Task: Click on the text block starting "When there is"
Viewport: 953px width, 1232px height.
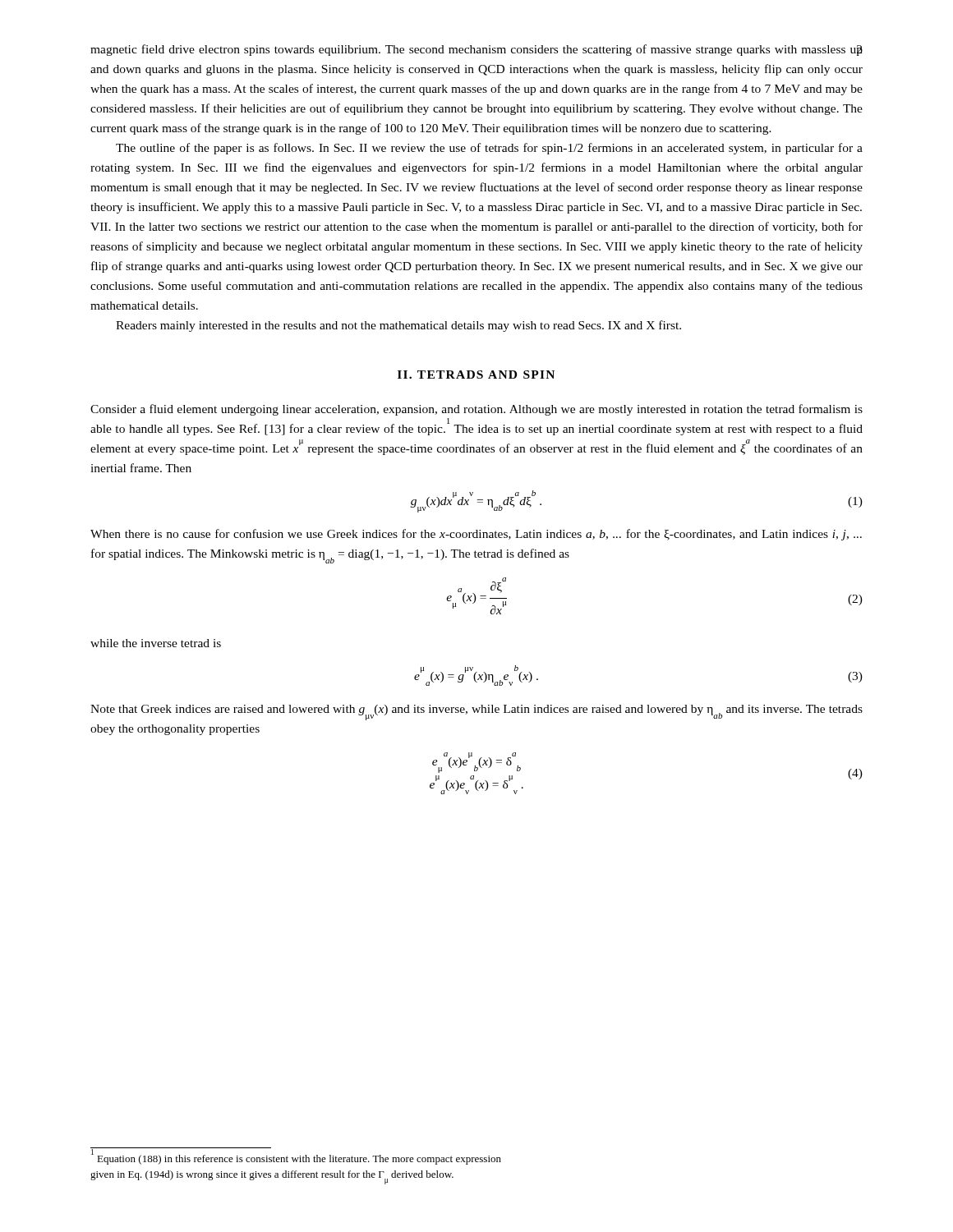Action: (x=476, y=544)
